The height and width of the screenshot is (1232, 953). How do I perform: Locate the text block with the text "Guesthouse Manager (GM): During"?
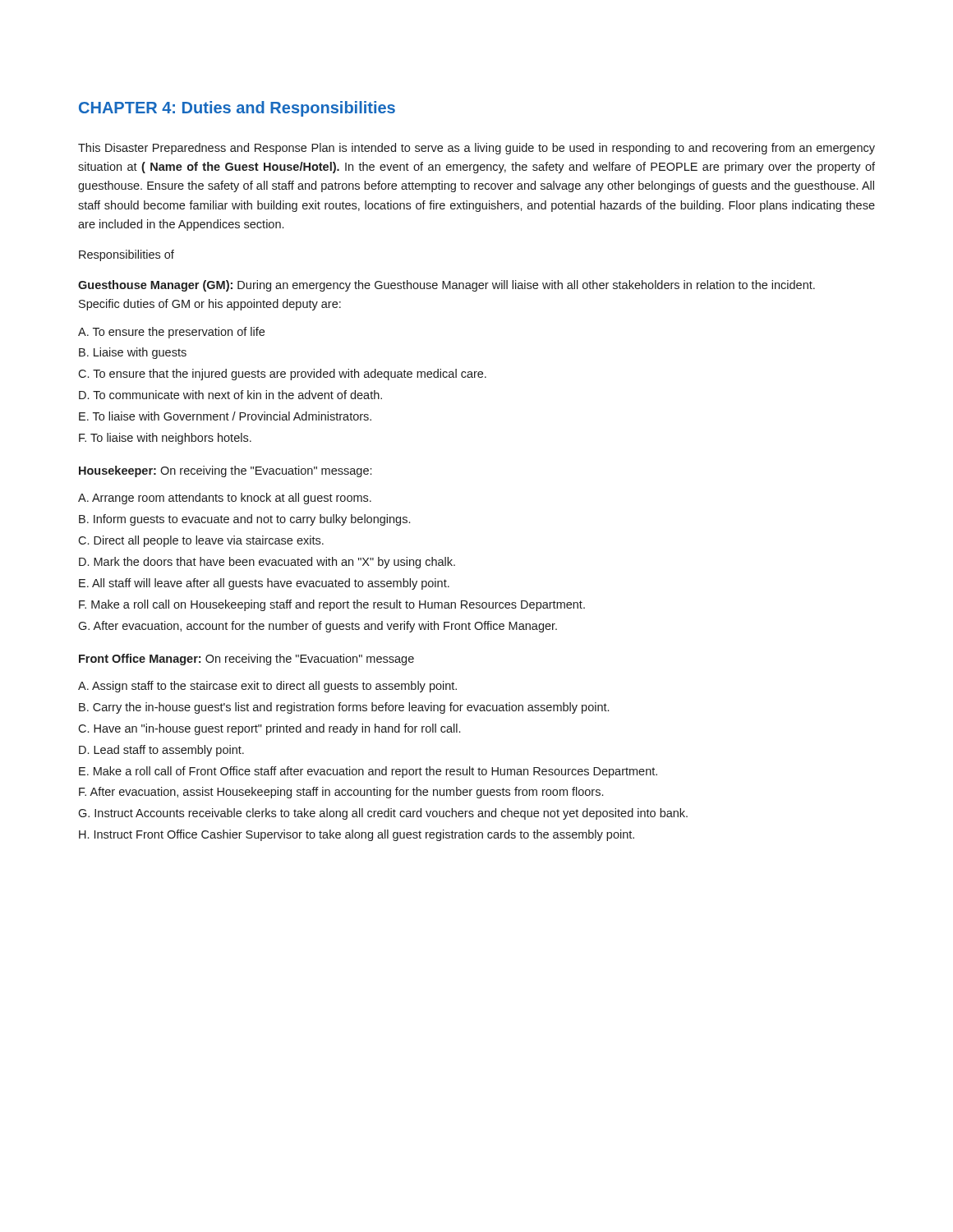point(447,295)
